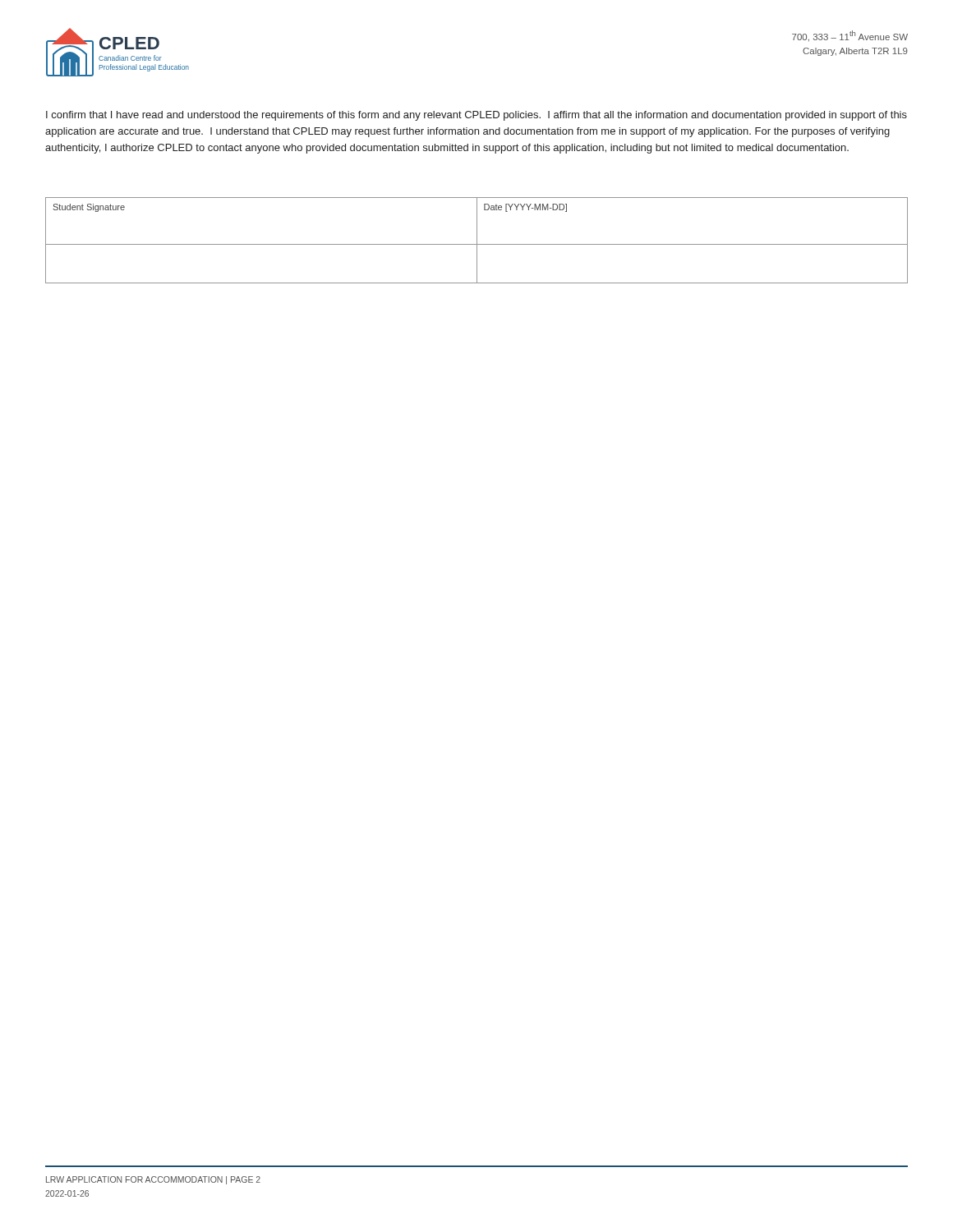Click on the table containing "Student Signature"

coord(476,240)
